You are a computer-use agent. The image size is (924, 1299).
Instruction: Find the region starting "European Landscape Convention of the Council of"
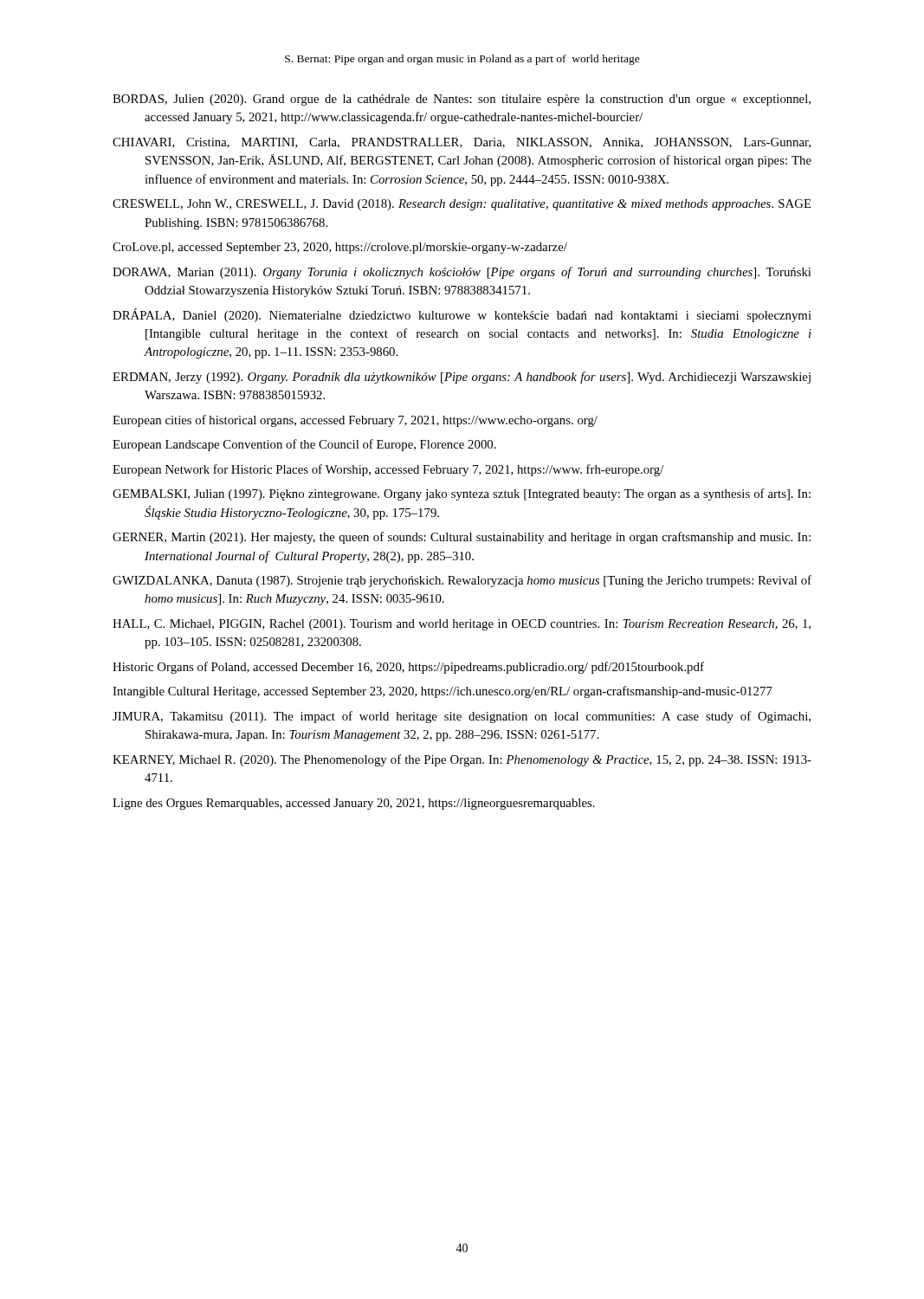point(305,444)
